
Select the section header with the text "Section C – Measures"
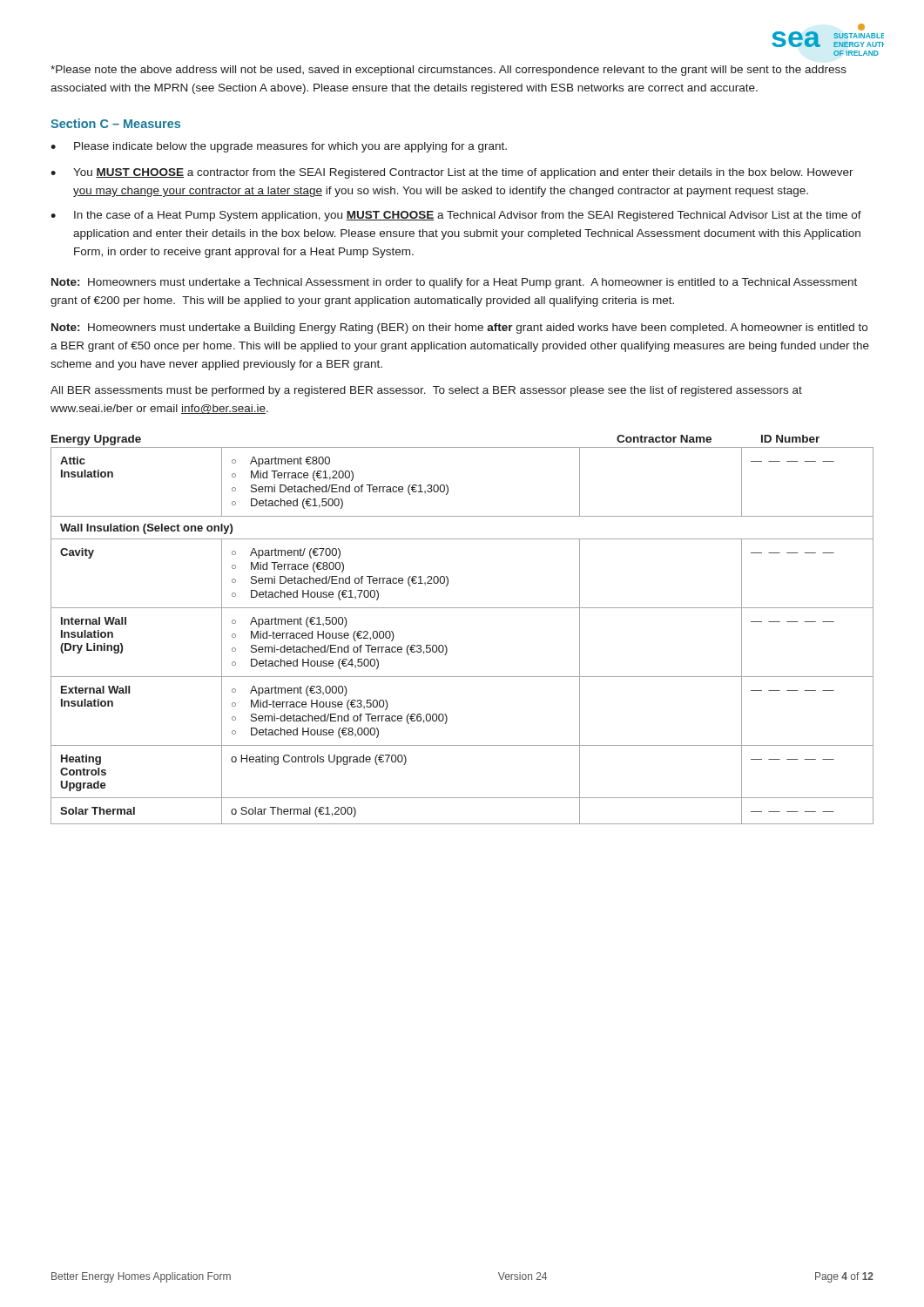(x=116, y=124)
